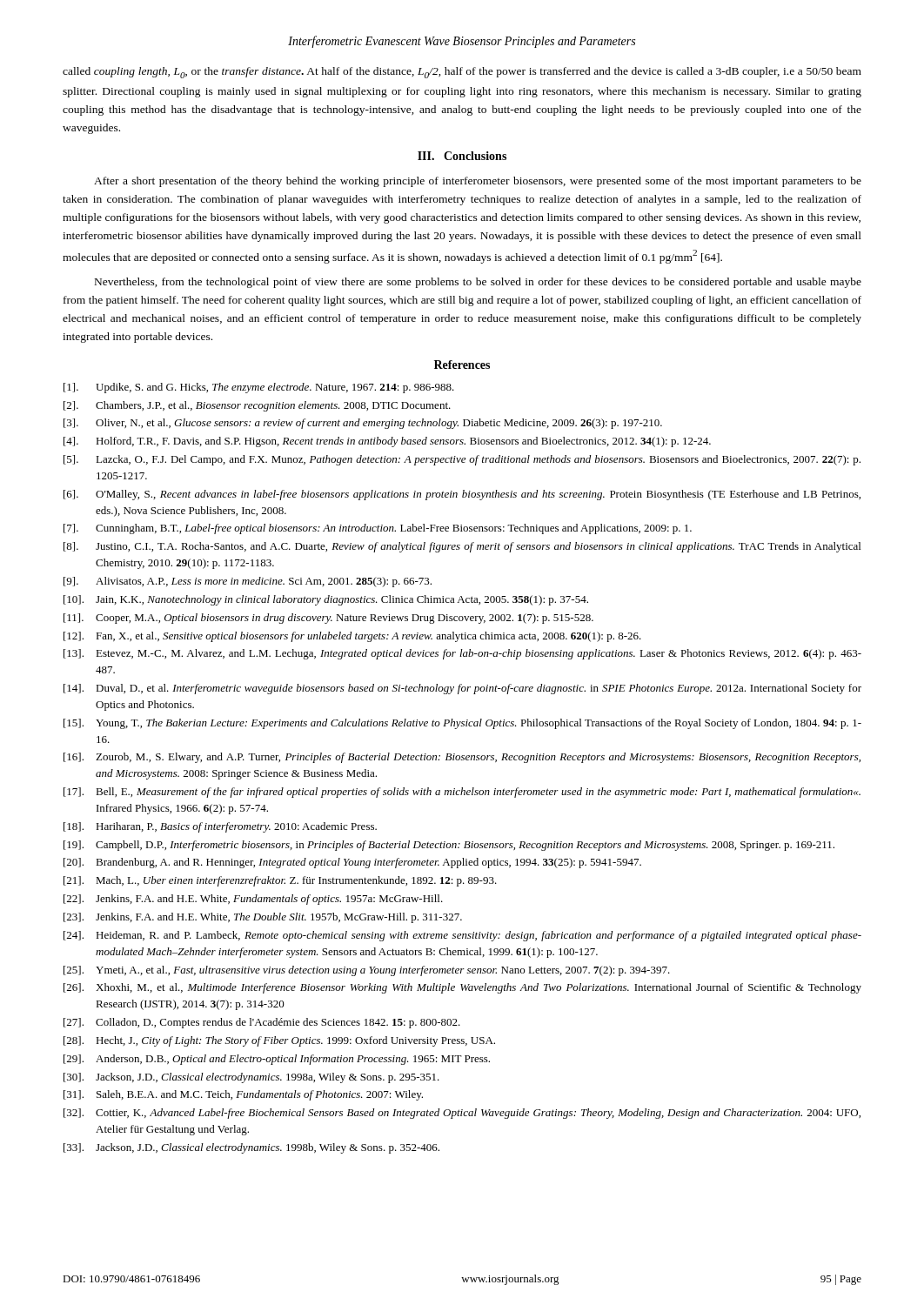Image resolution: width=924 pixels, height=1305 pixels.
Task: Find the block on this page that starts "Nevertheless, from the technological"
Action: click(462, 309)
